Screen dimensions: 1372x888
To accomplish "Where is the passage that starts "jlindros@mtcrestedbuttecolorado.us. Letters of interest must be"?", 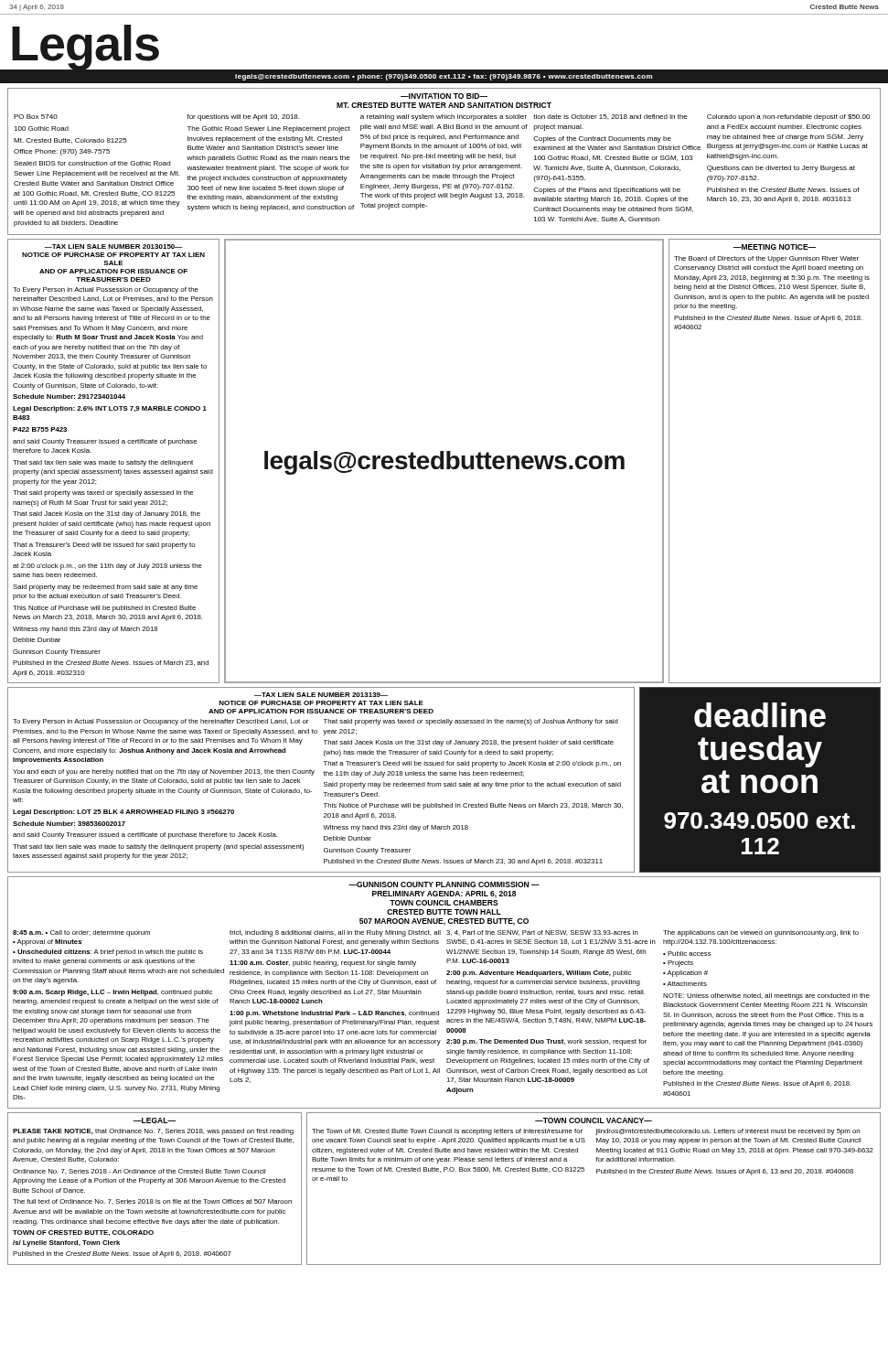I will tap(736, 1152).
